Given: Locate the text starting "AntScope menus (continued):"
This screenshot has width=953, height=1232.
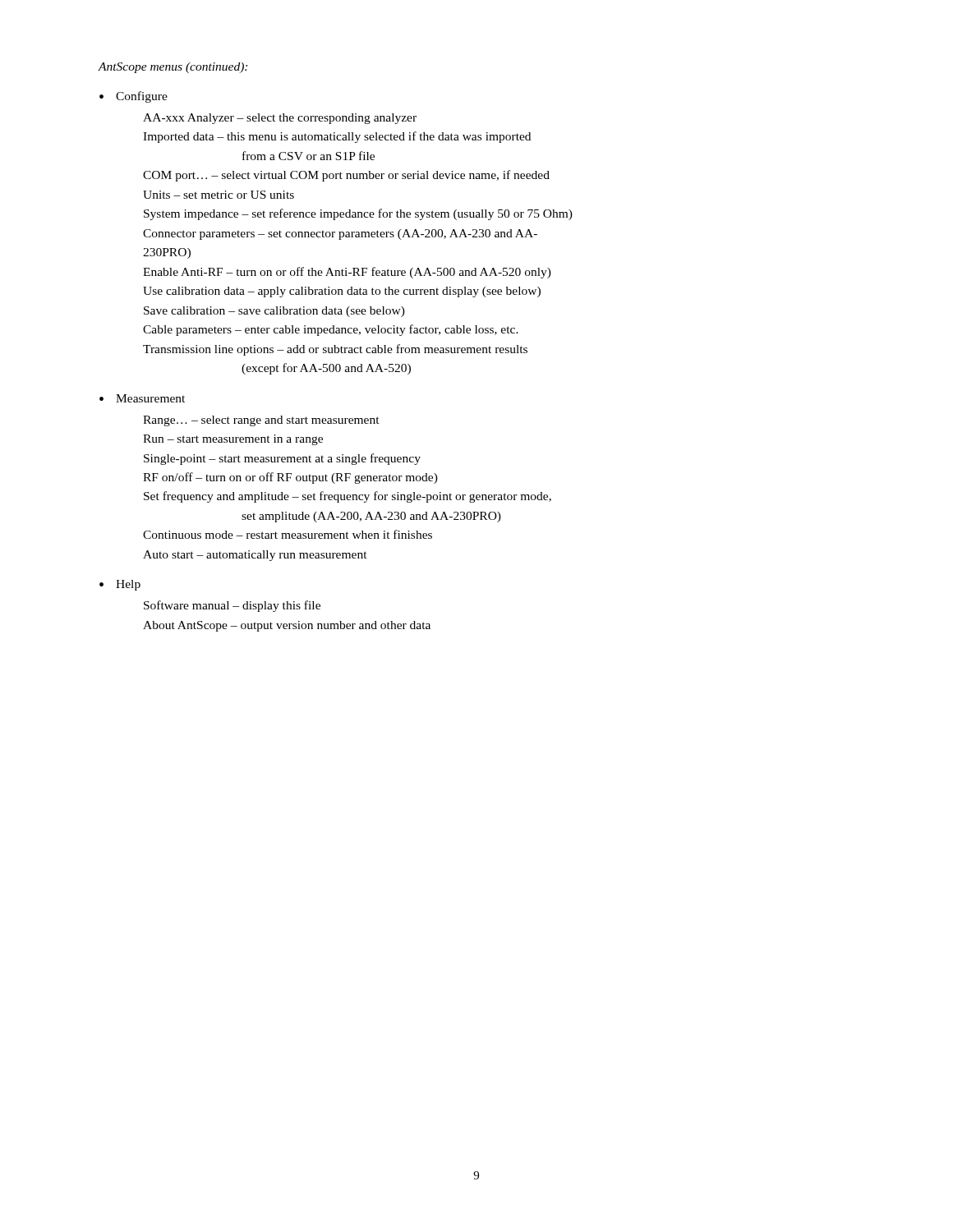Looking at the screenshot, I should click(174, 66).
